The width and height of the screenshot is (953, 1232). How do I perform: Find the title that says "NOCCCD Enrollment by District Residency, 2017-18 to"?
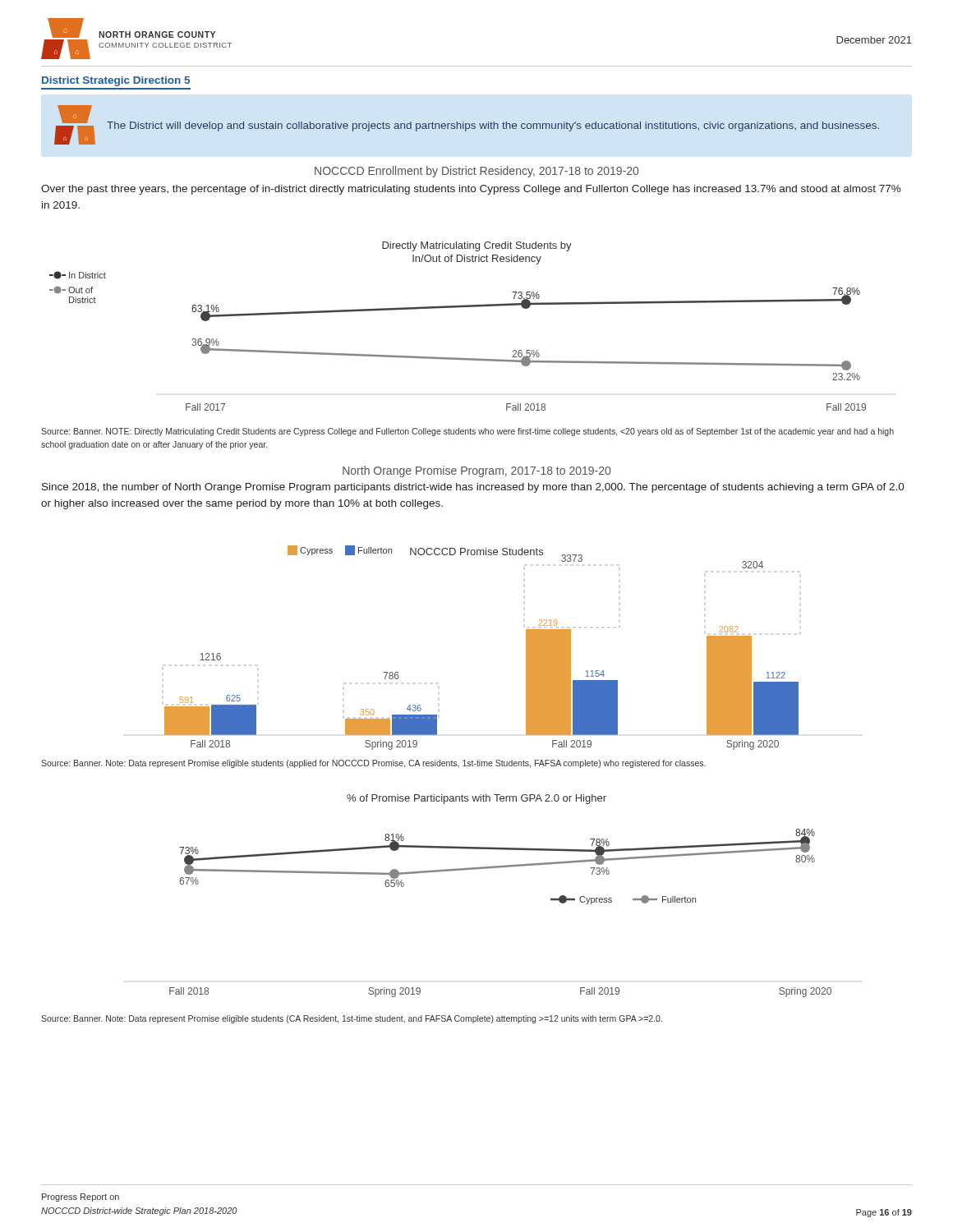pos(476,171)
